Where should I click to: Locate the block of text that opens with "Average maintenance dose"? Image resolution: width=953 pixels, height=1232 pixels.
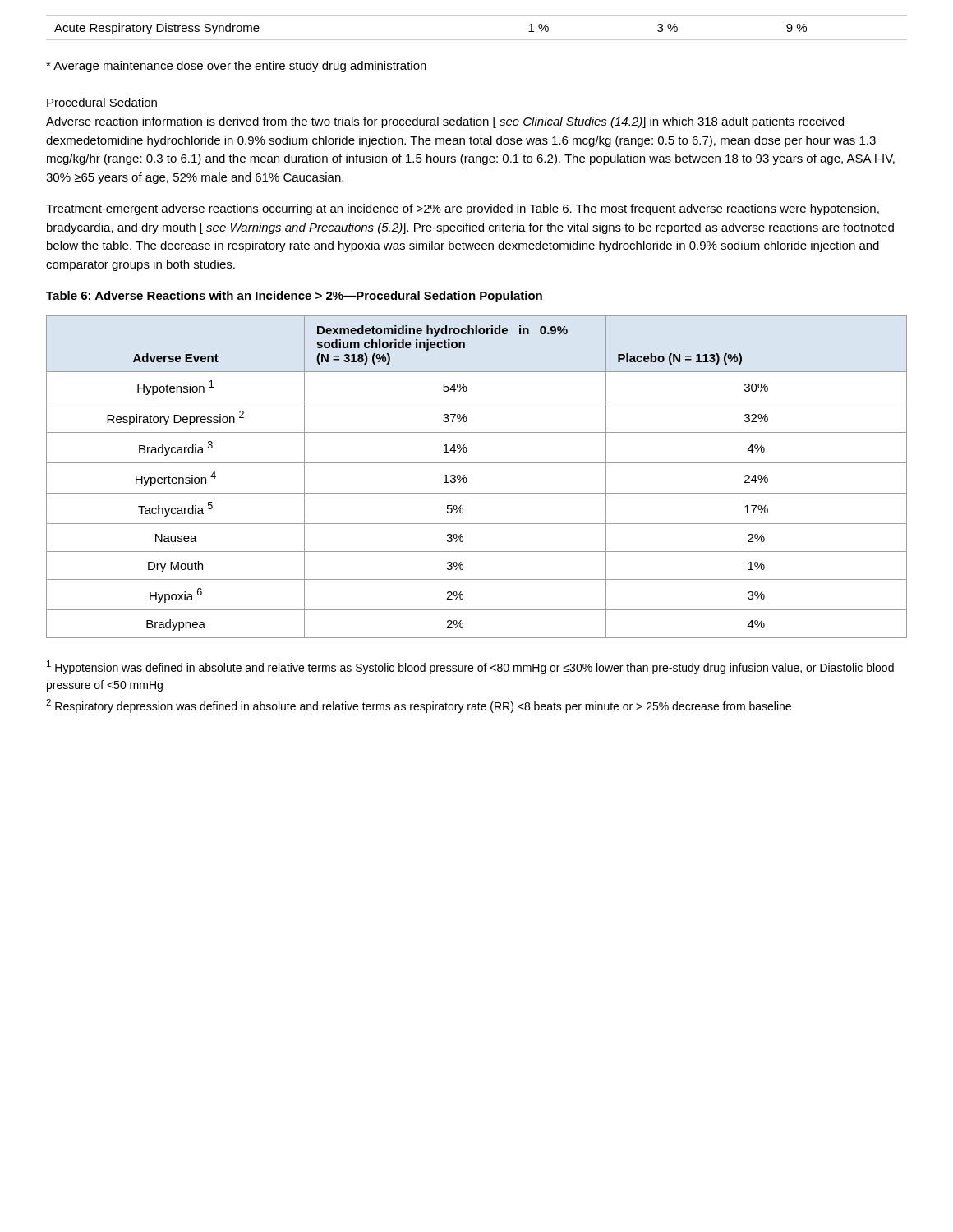point(236,65)
